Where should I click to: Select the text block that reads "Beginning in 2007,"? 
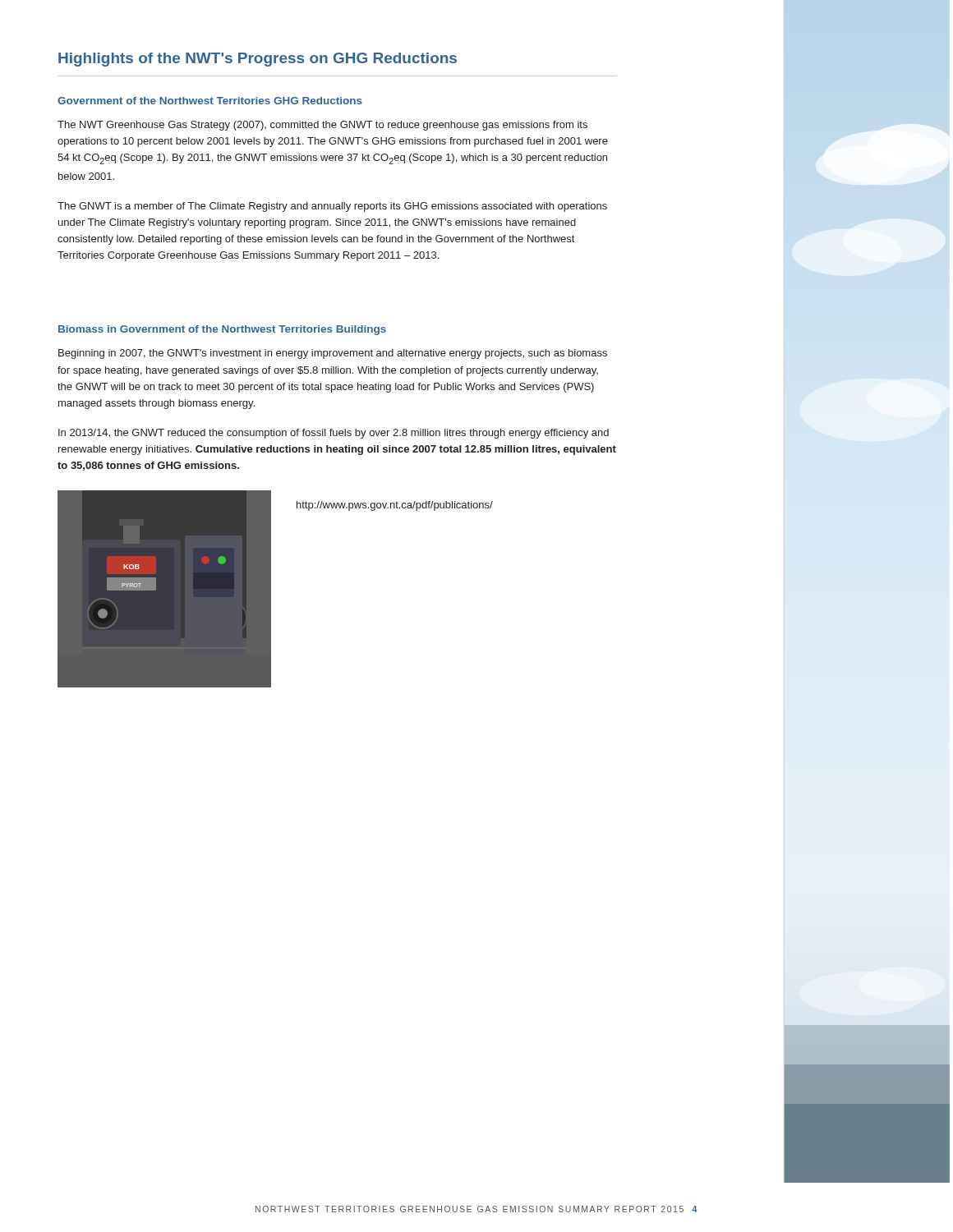tap(337, 378)
